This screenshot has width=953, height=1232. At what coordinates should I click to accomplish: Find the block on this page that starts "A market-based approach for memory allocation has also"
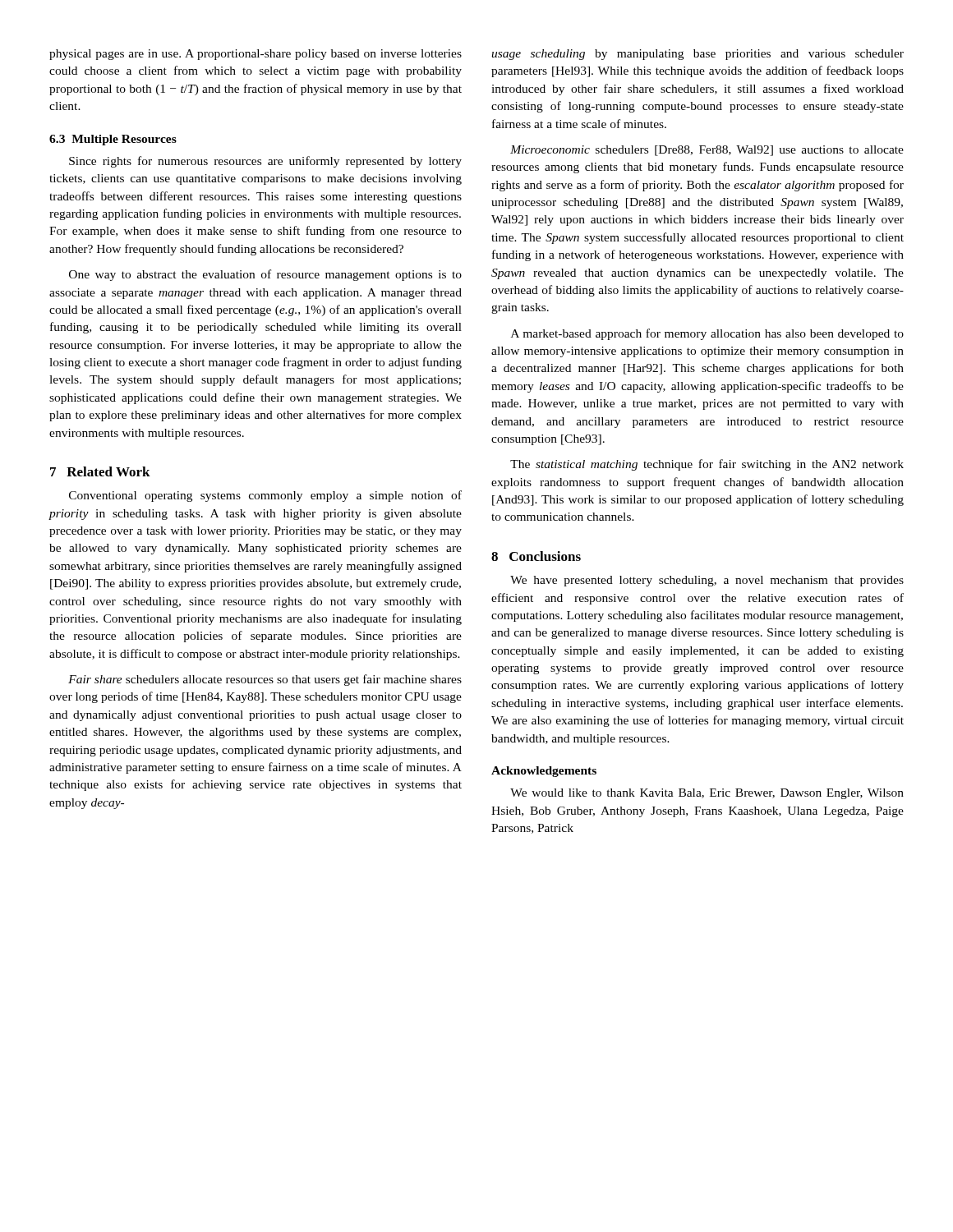[x=698, y=386]
